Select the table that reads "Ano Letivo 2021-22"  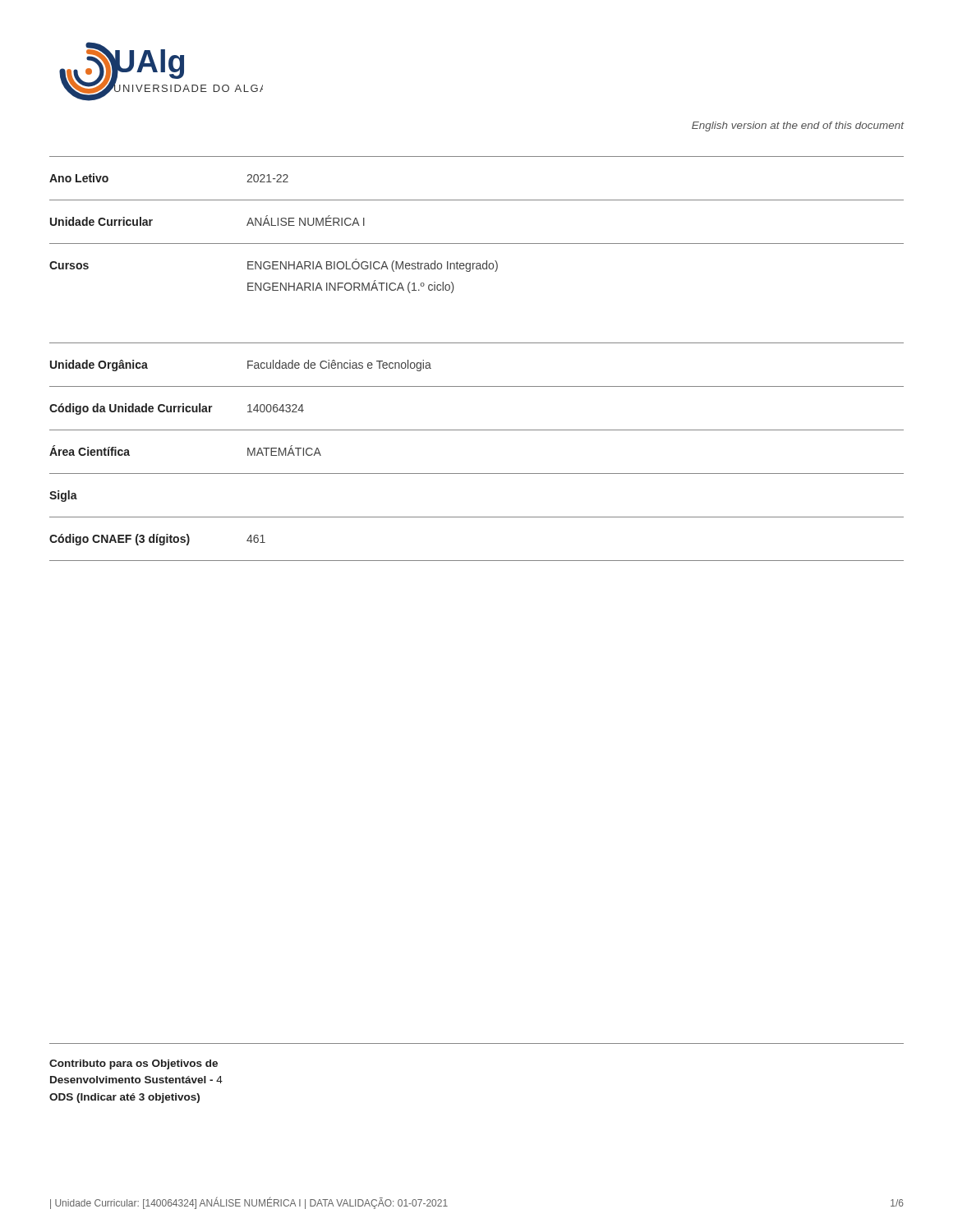[x=476, y=178]
